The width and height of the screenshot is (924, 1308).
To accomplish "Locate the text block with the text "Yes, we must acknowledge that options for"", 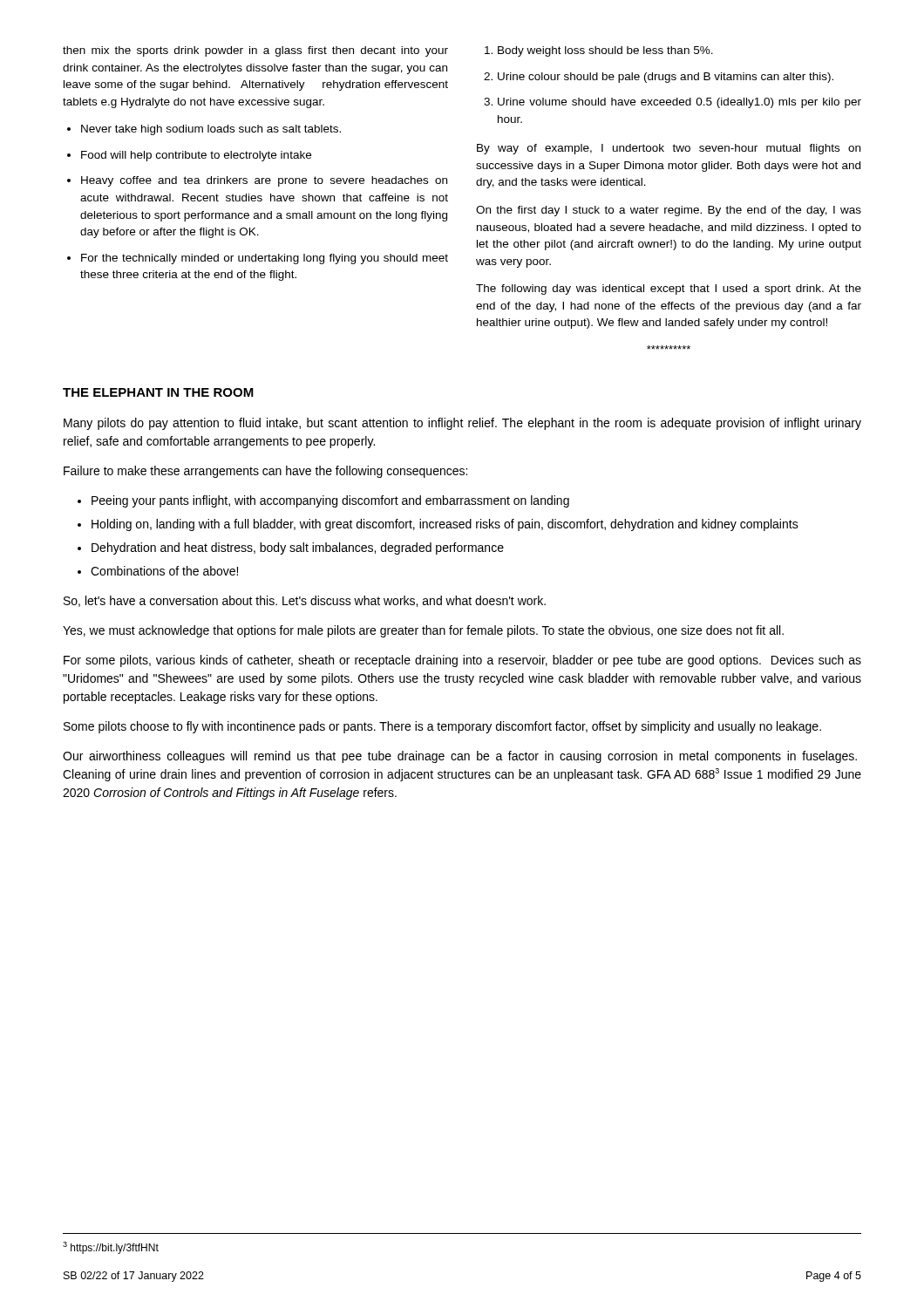I will pyautogui.click(x=462, y=631).
